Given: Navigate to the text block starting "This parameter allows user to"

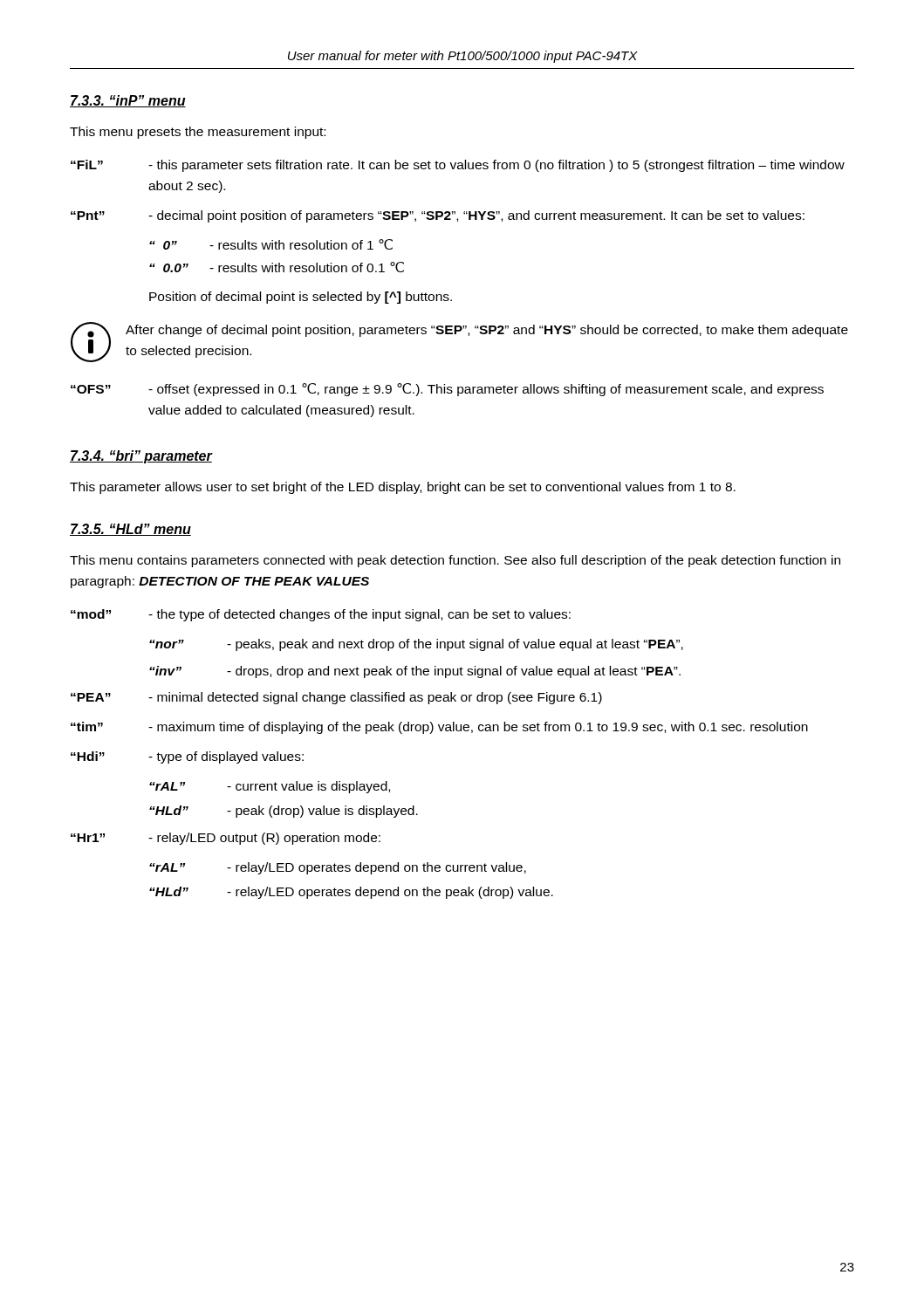Looking at the screenshot, I should click(x=403, y=486).
